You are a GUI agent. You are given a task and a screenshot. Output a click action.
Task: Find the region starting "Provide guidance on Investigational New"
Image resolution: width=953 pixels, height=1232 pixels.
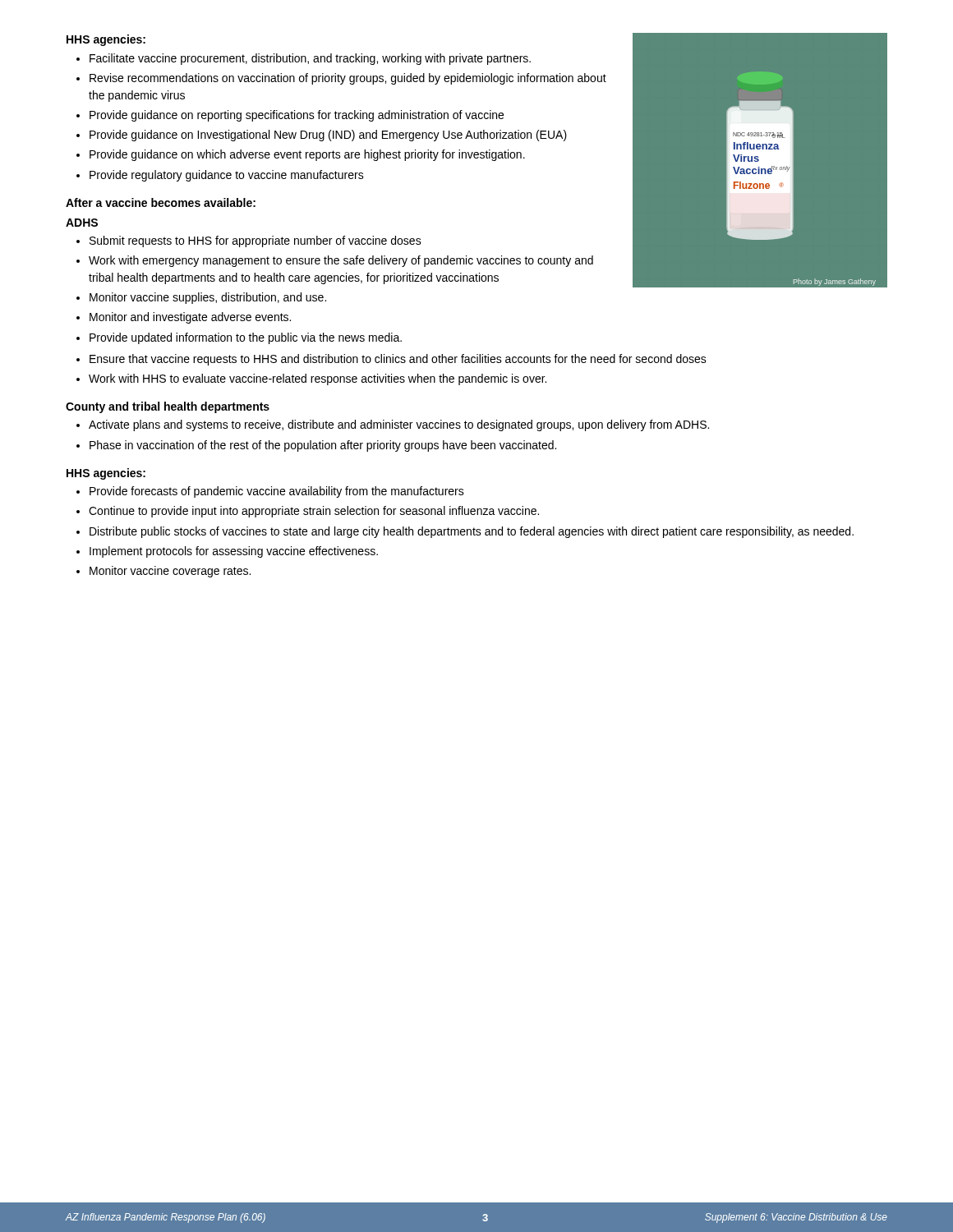328,135
